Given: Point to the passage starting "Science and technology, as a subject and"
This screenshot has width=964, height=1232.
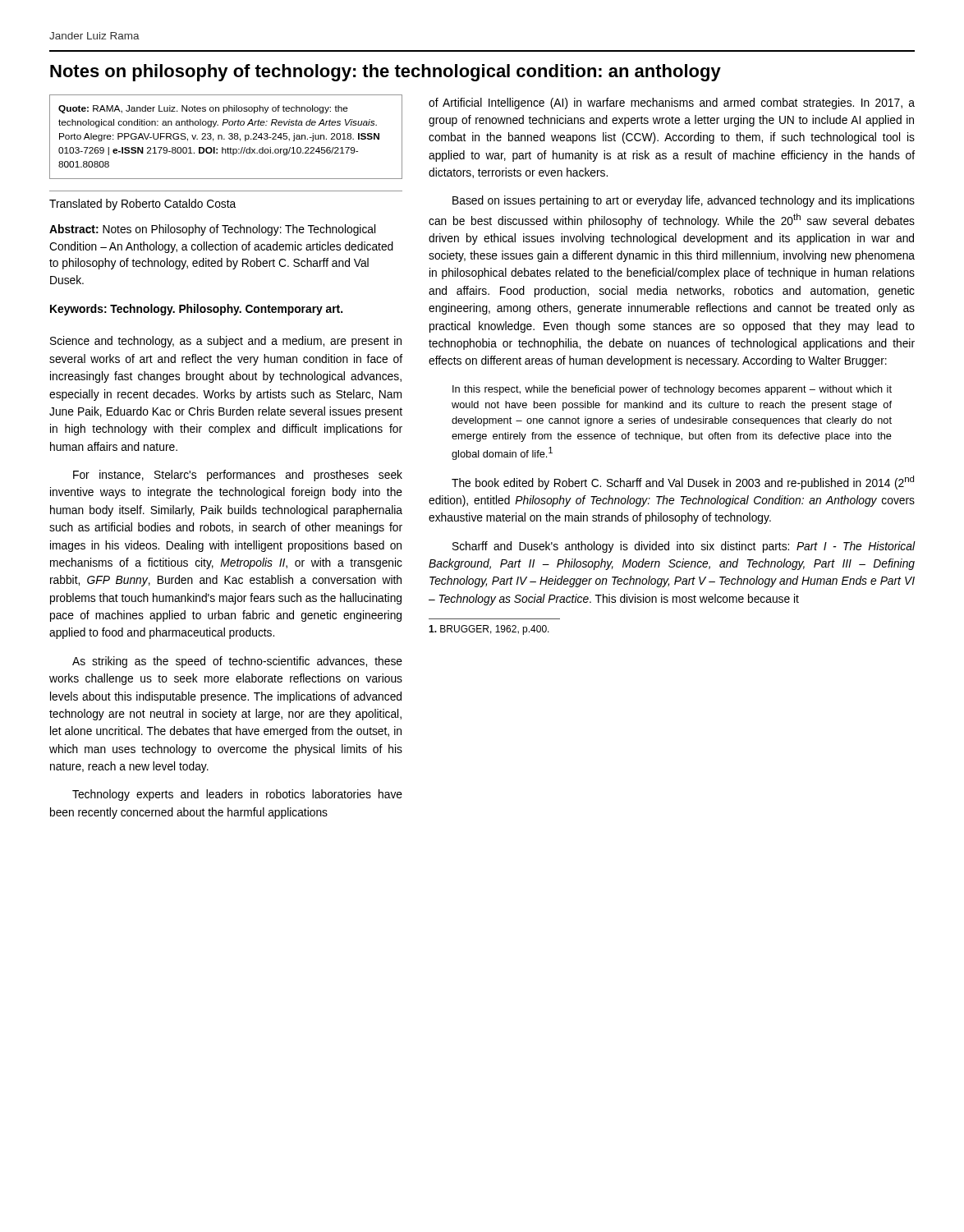Looking at the screenshot, I should coord(226,394).
